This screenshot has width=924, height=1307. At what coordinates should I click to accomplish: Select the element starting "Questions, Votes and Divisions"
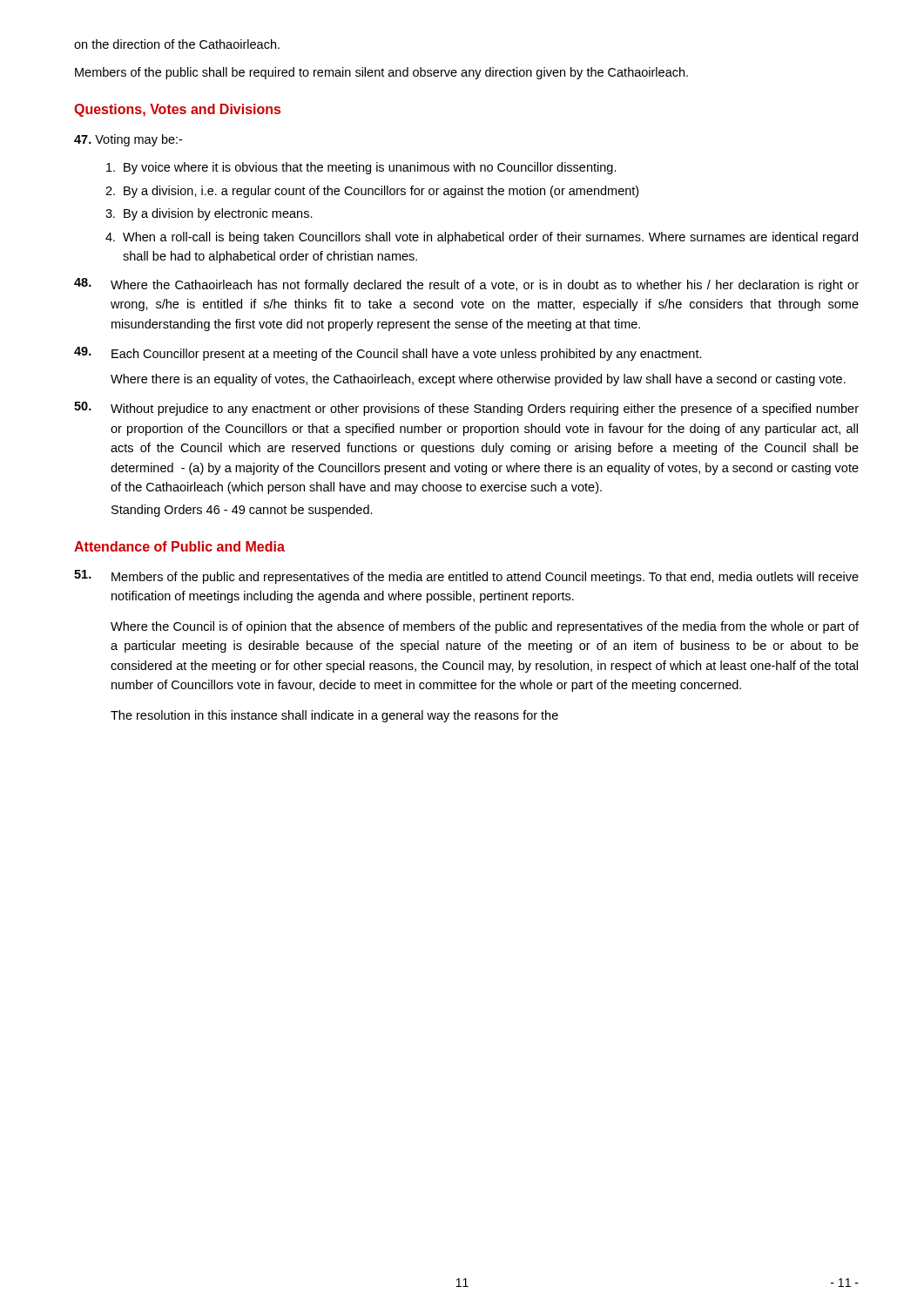pos(178,109)
